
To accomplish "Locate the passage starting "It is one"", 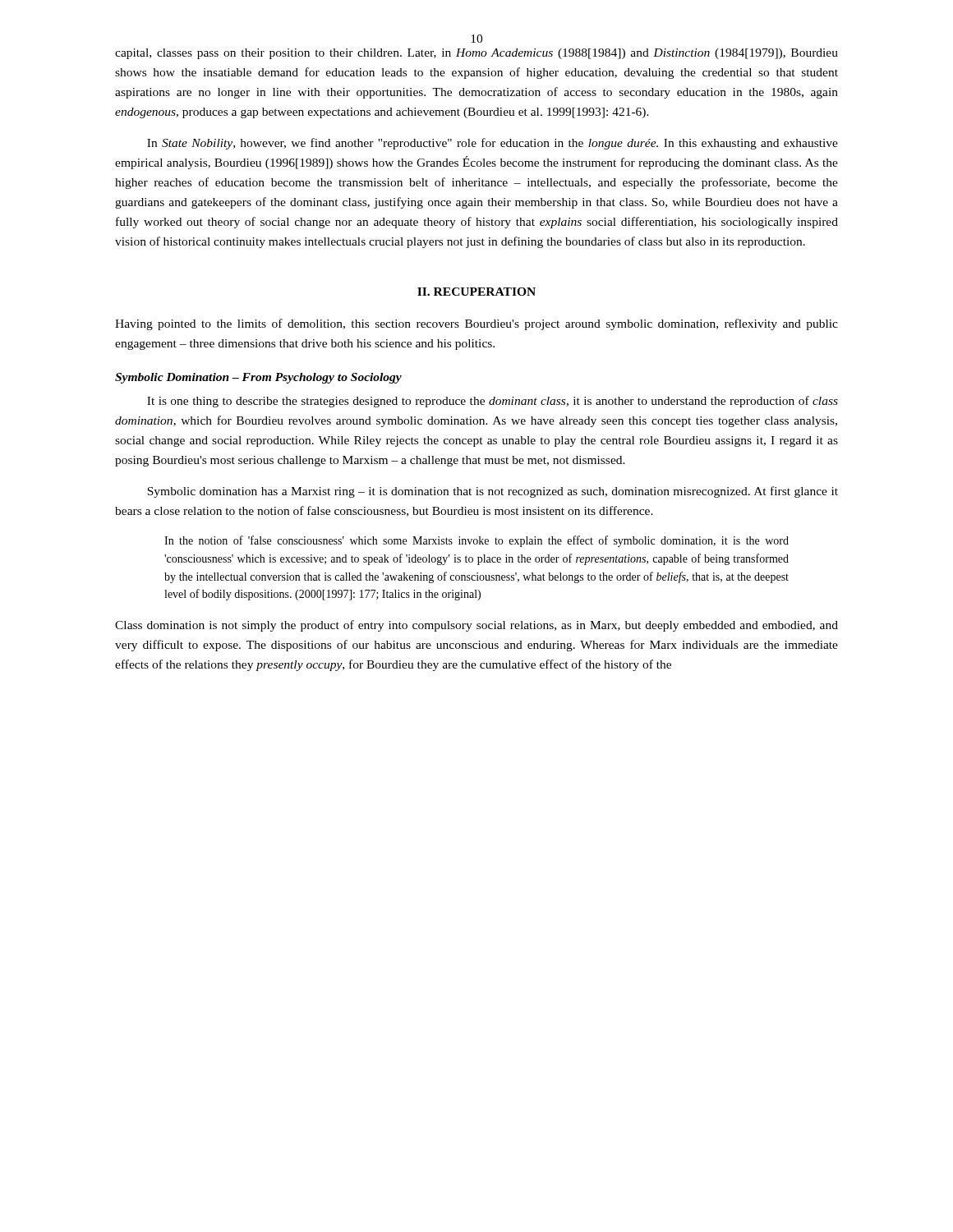I will [x=476, y=431].
